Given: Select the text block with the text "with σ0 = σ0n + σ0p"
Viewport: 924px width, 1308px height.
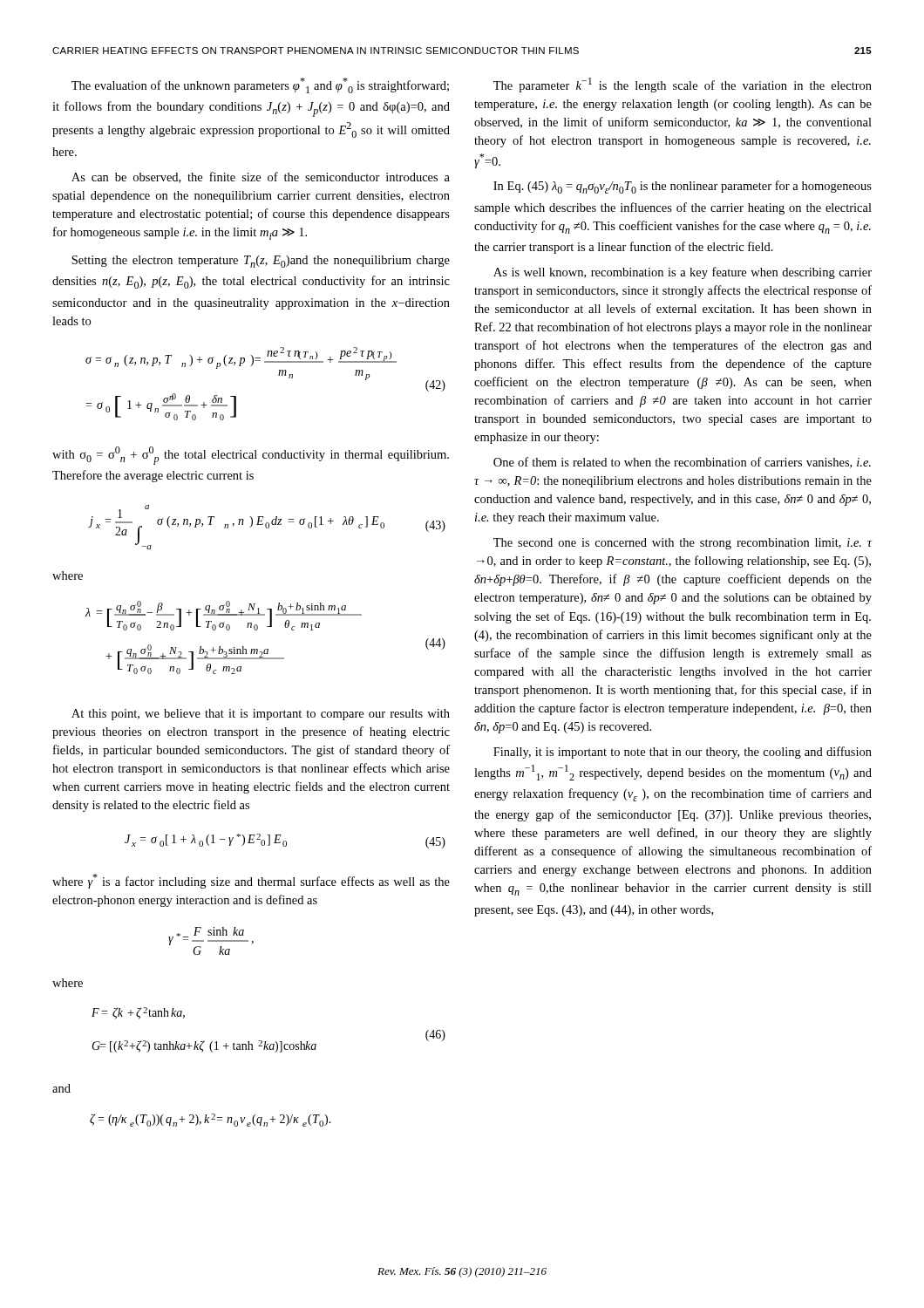Looking at the screenshot, I should click(x=251, y=464).
